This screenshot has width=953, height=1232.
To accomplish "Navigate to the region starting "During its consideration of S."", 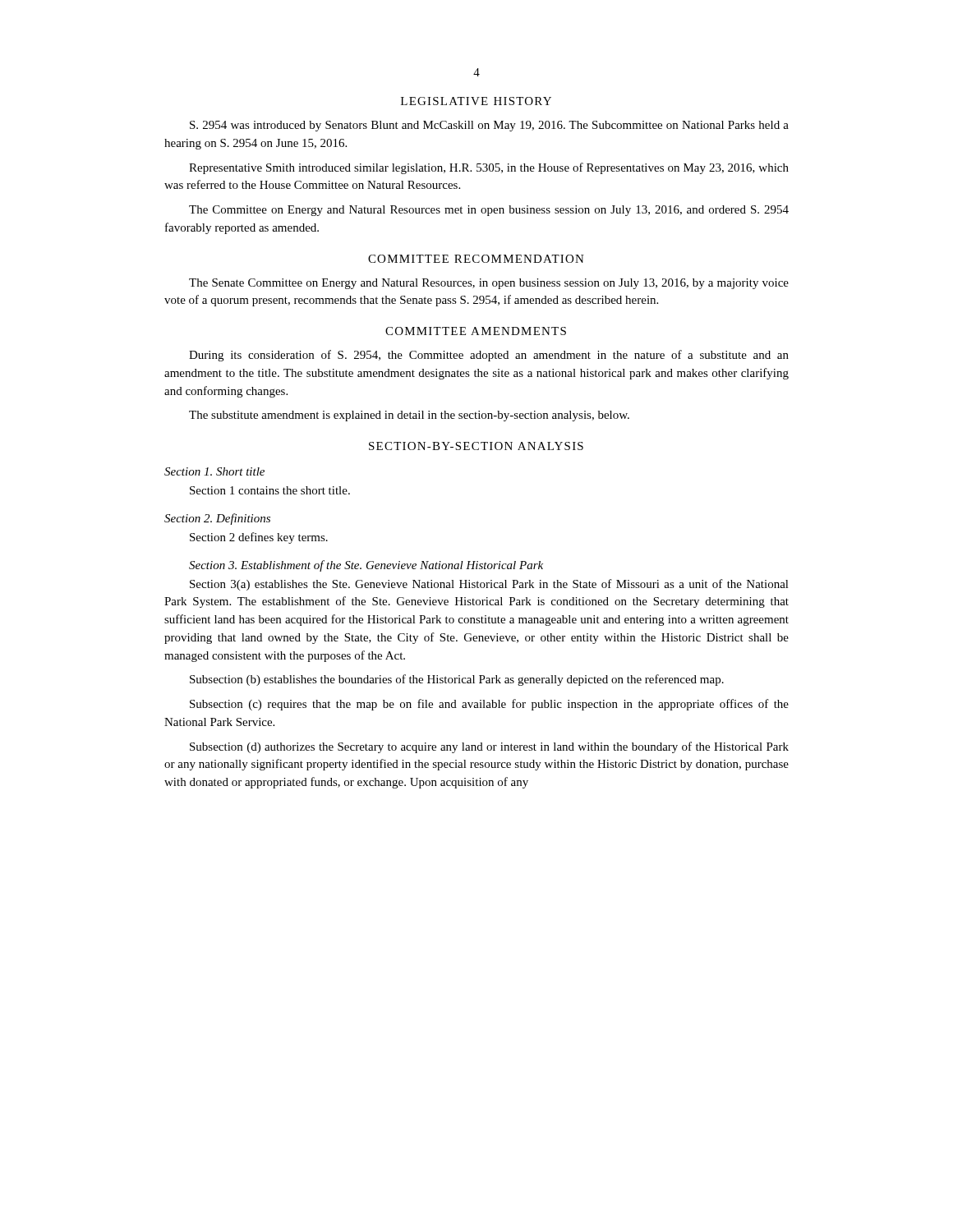I will pyautogui.click(x=476, y=373).
